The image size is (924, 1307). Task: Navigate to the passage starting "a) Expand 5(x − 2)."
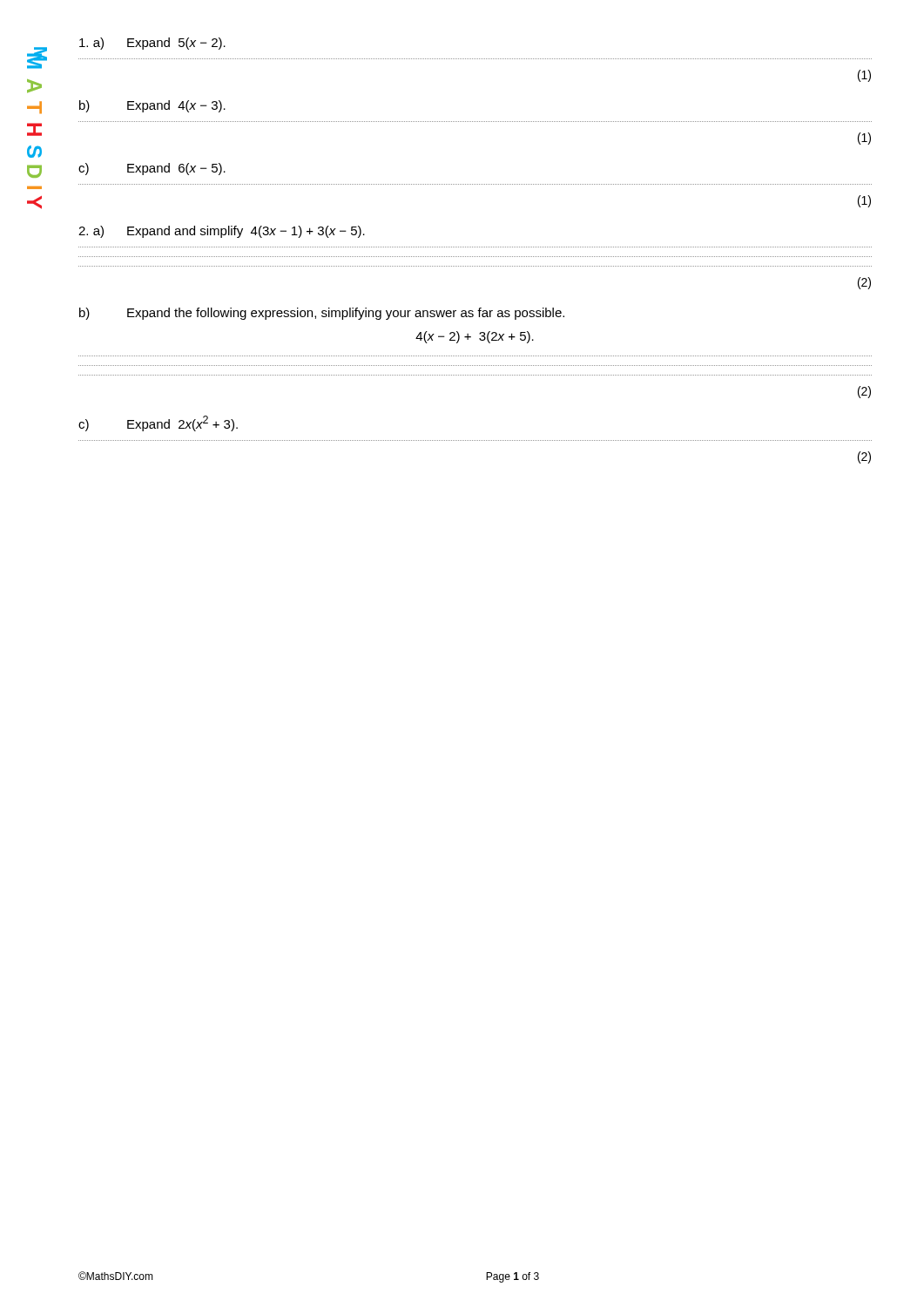coord(152,42)
